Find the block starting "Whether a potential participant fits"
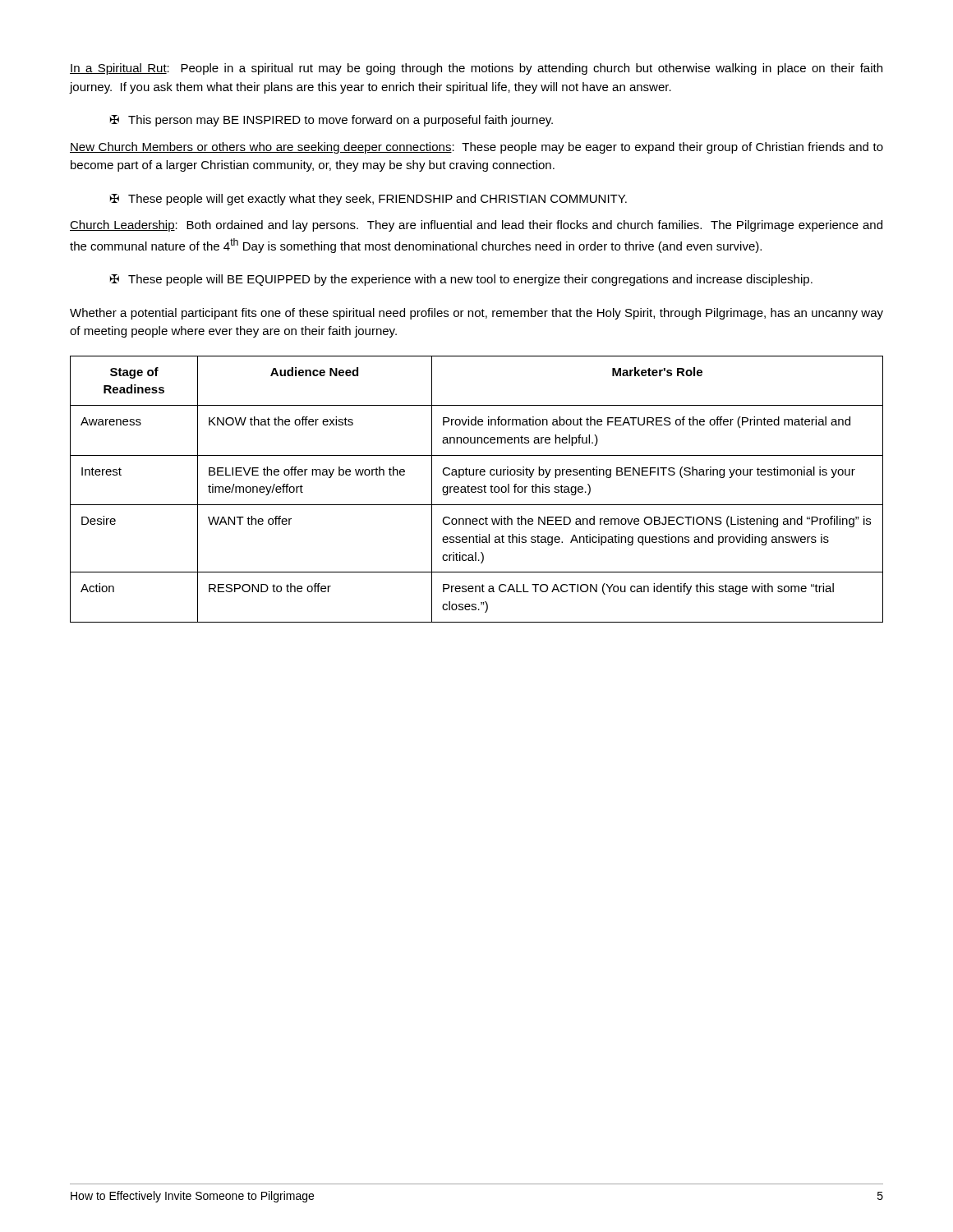The width and height of the screenshot is (953, 1232). 476,321
